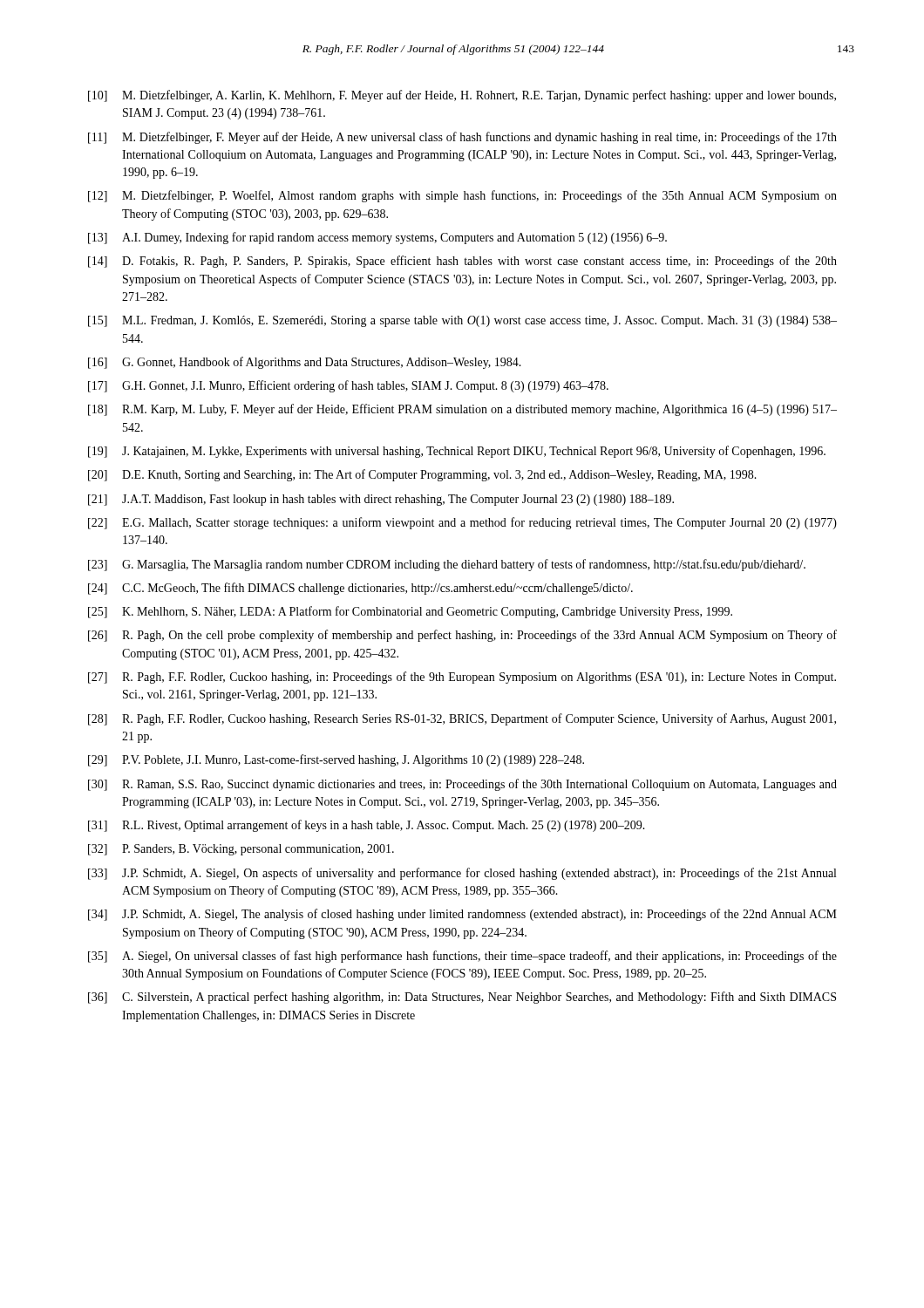Point to the block beginning "[11] M. Dietzfelbinger, F. Meyer auf der Heide,"
Viewport: 924px width, 1308px height.
point(462,155)
